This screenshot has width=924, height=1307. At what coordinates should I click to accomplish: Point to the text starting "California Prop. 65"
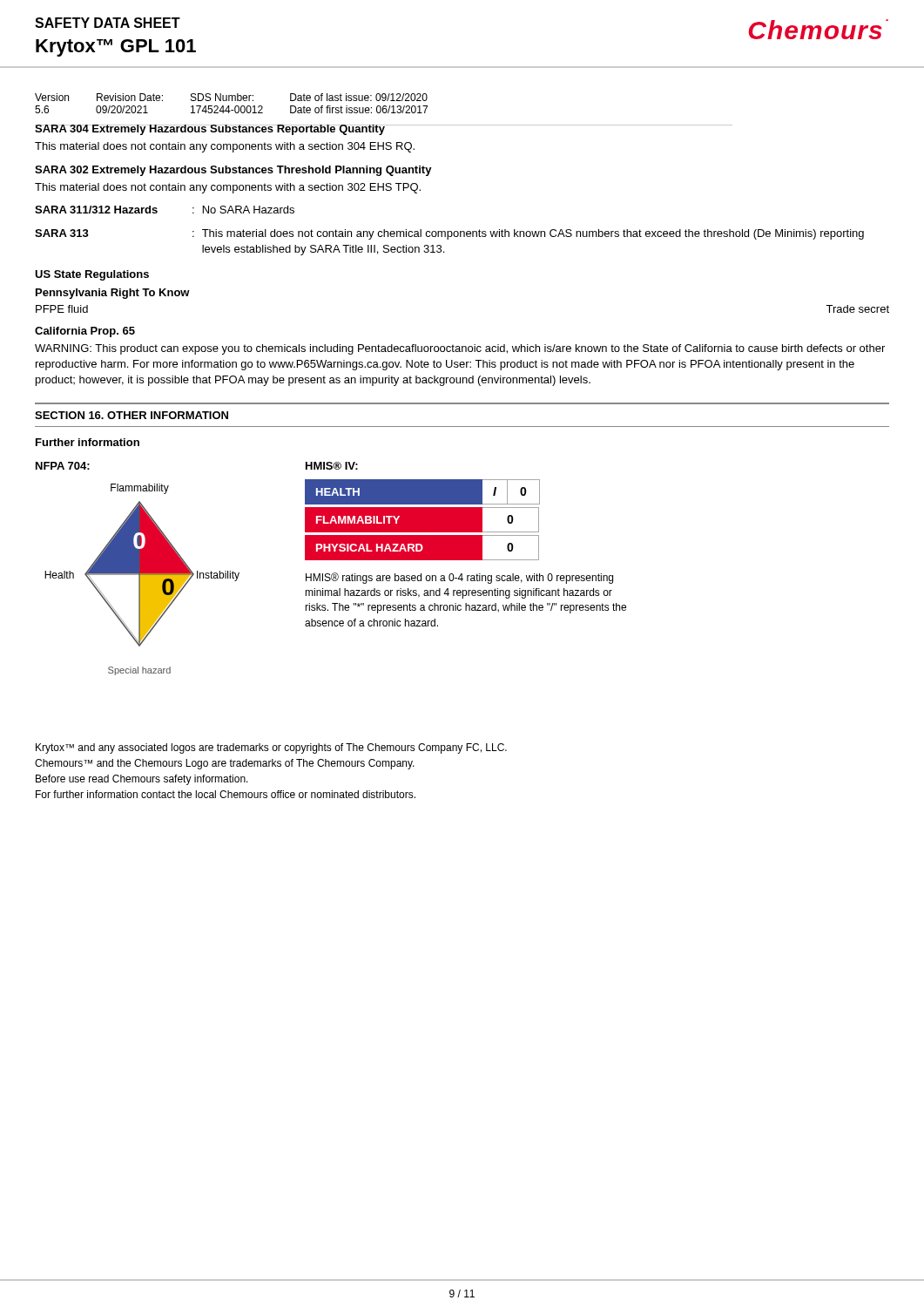click(85, 331)
